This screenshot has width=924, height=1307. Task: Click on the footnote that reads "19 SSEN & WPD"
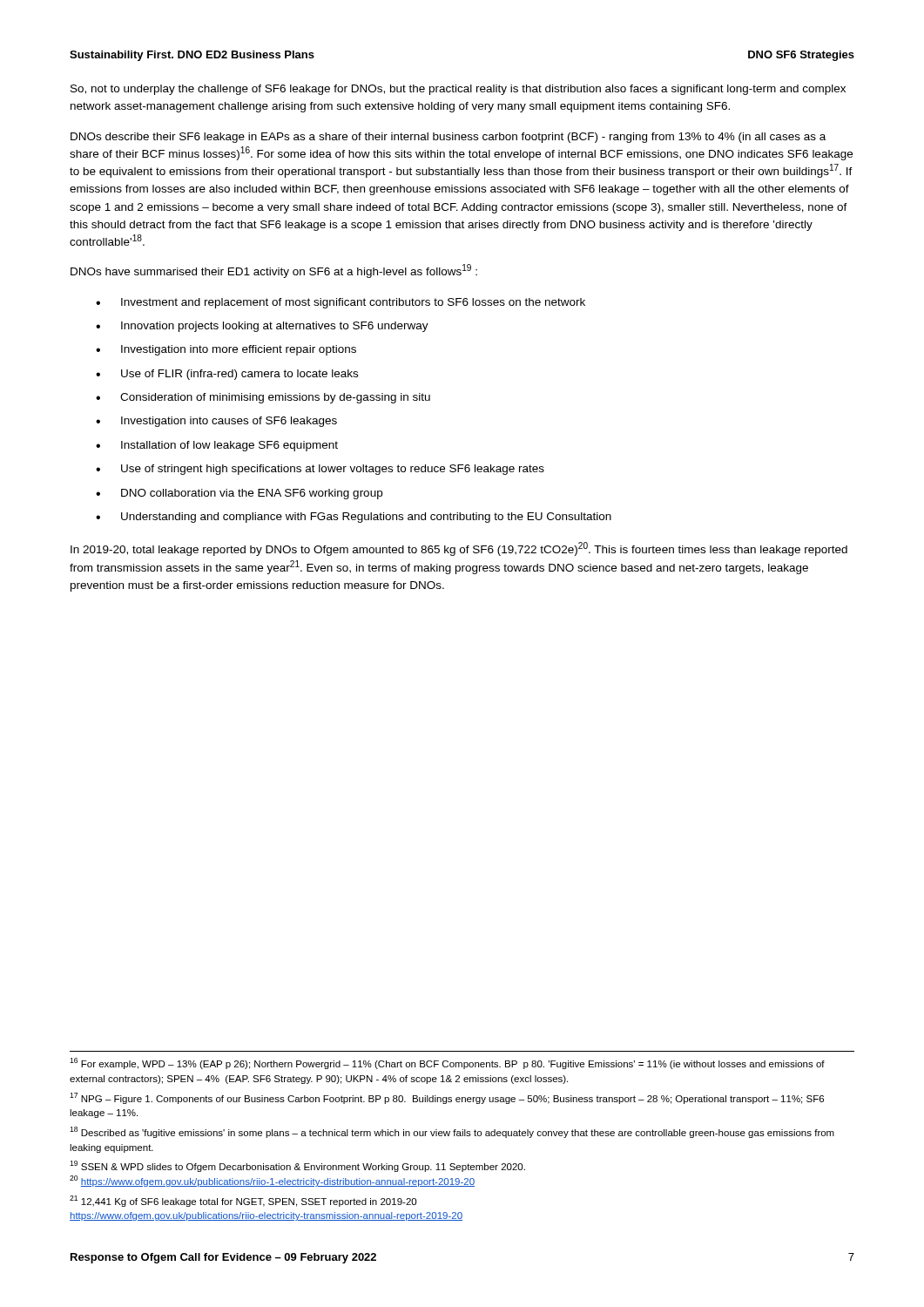(x=298, y=1173)
